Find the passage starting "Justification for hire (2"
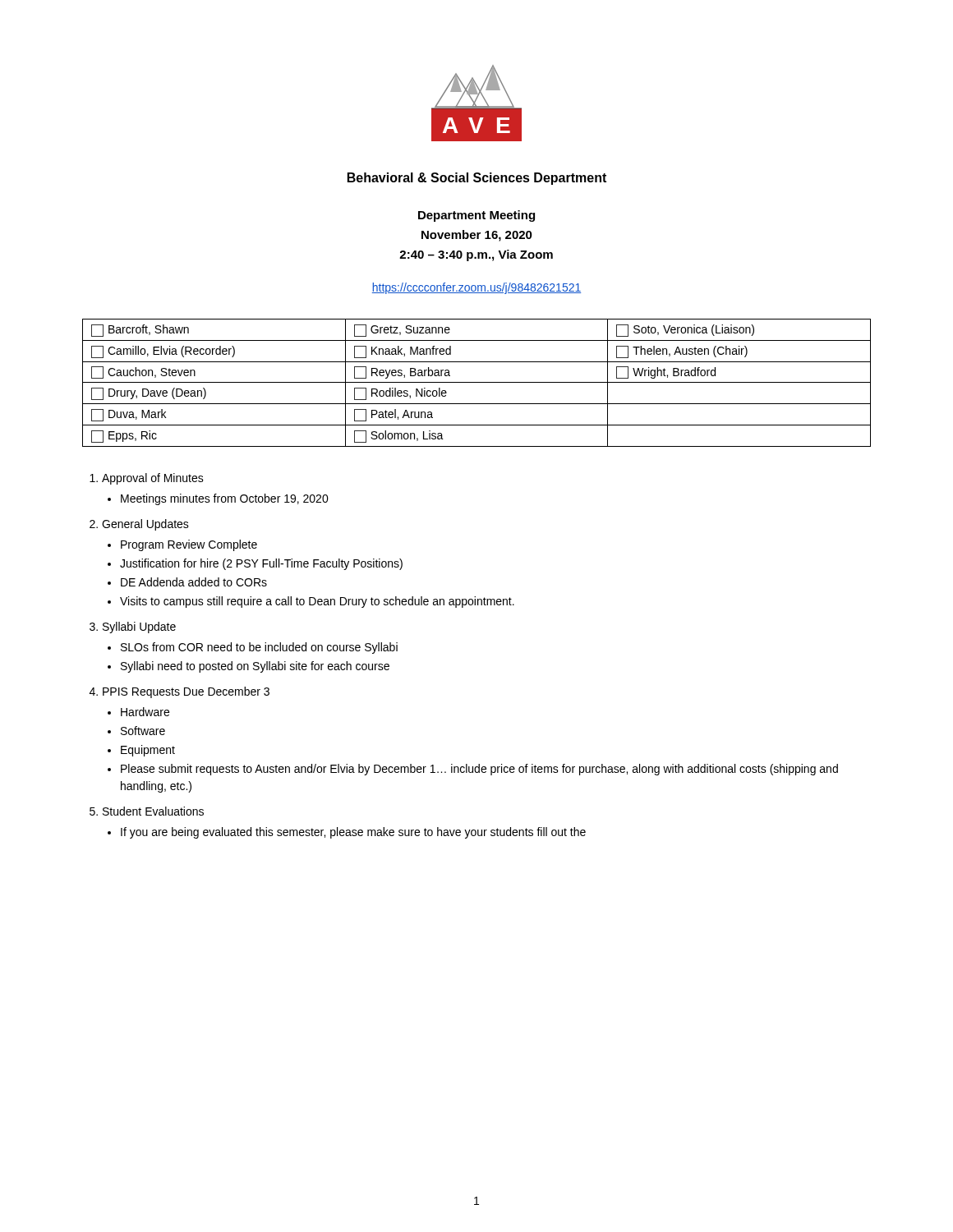 262,563
